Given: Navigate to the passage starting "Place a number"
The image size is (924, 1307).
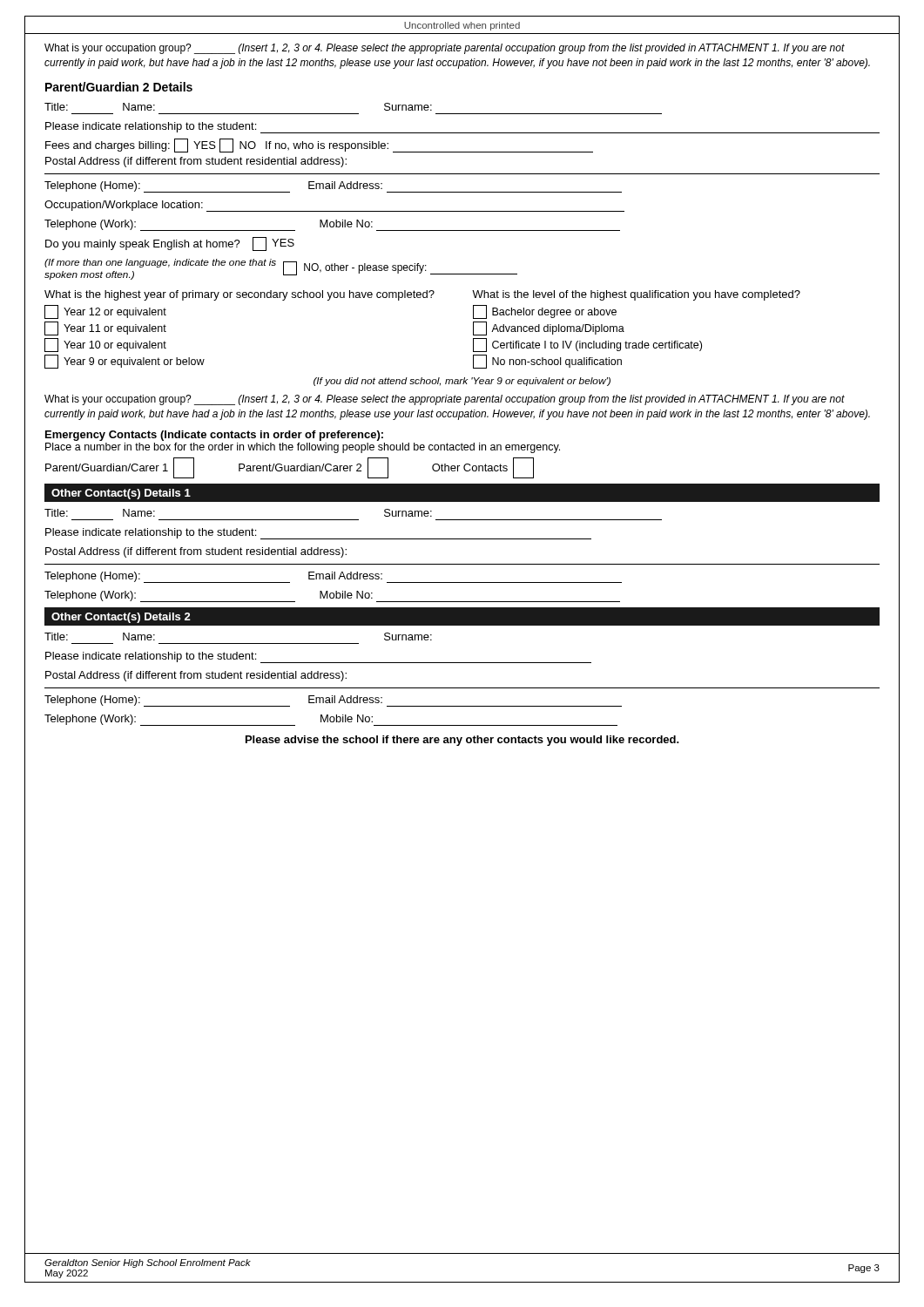Looking at the screenshot, I should (303, 447).
